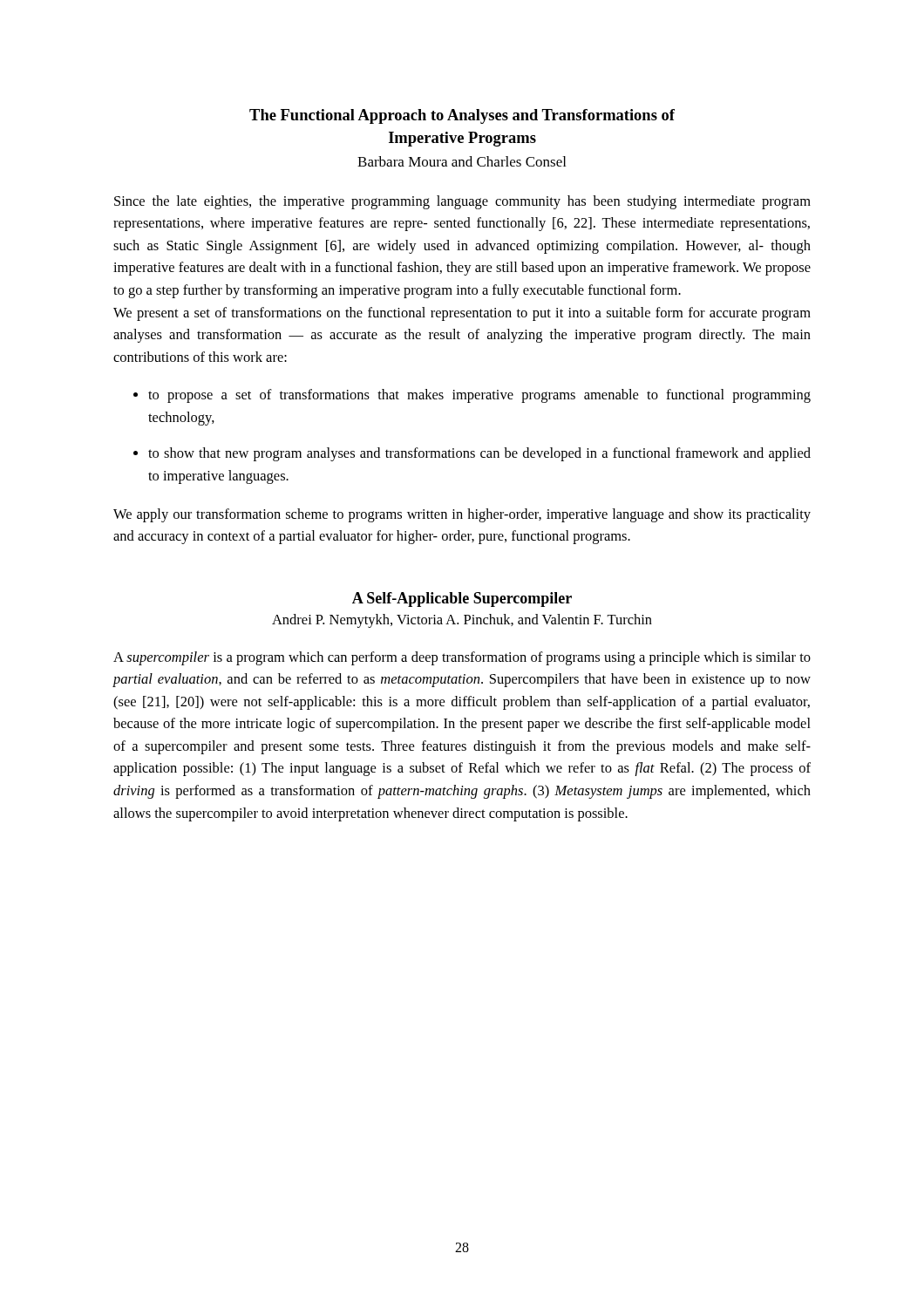Image resolution: width=924 pixels, height=1308 pixels.
Task: Where is the passage that starts "to show that"?
Action: click(479, 465)
